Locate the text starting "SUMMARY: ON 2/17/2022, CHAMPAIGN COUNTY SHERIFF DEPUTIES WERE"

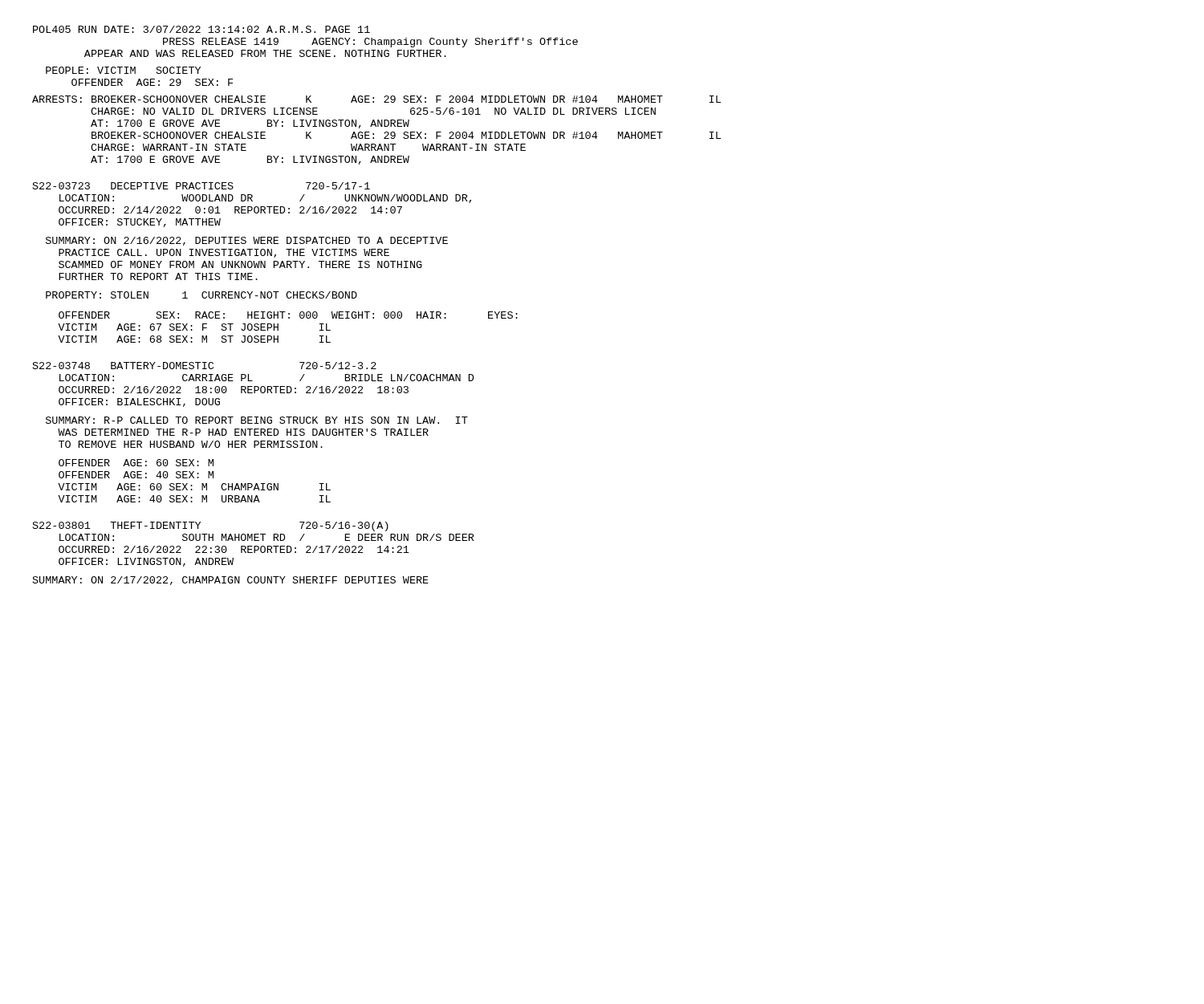point(231,581)
